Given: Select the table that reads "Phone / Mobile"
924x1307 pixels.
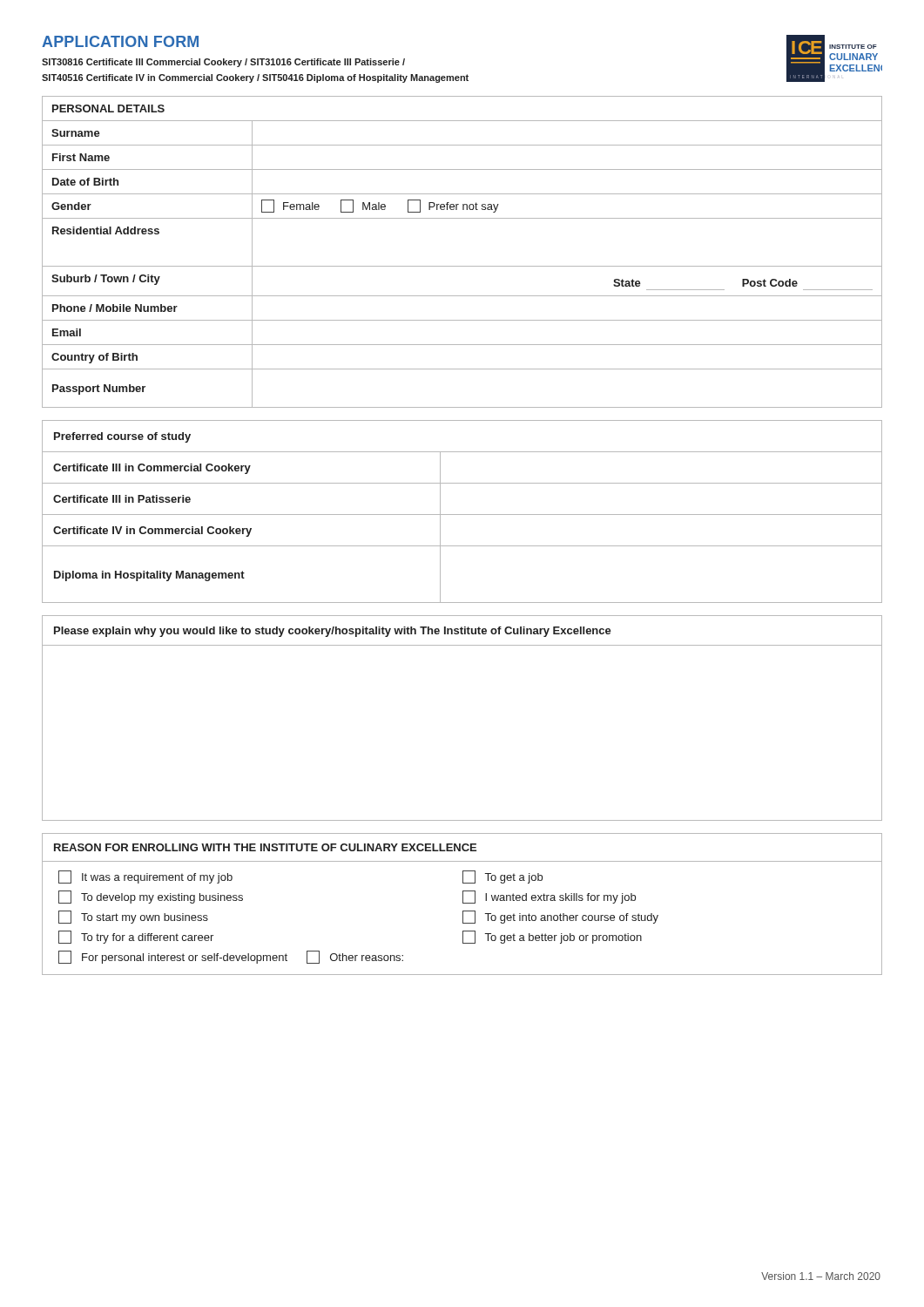Looking at the screenshot, I should [x=462, y=252].
